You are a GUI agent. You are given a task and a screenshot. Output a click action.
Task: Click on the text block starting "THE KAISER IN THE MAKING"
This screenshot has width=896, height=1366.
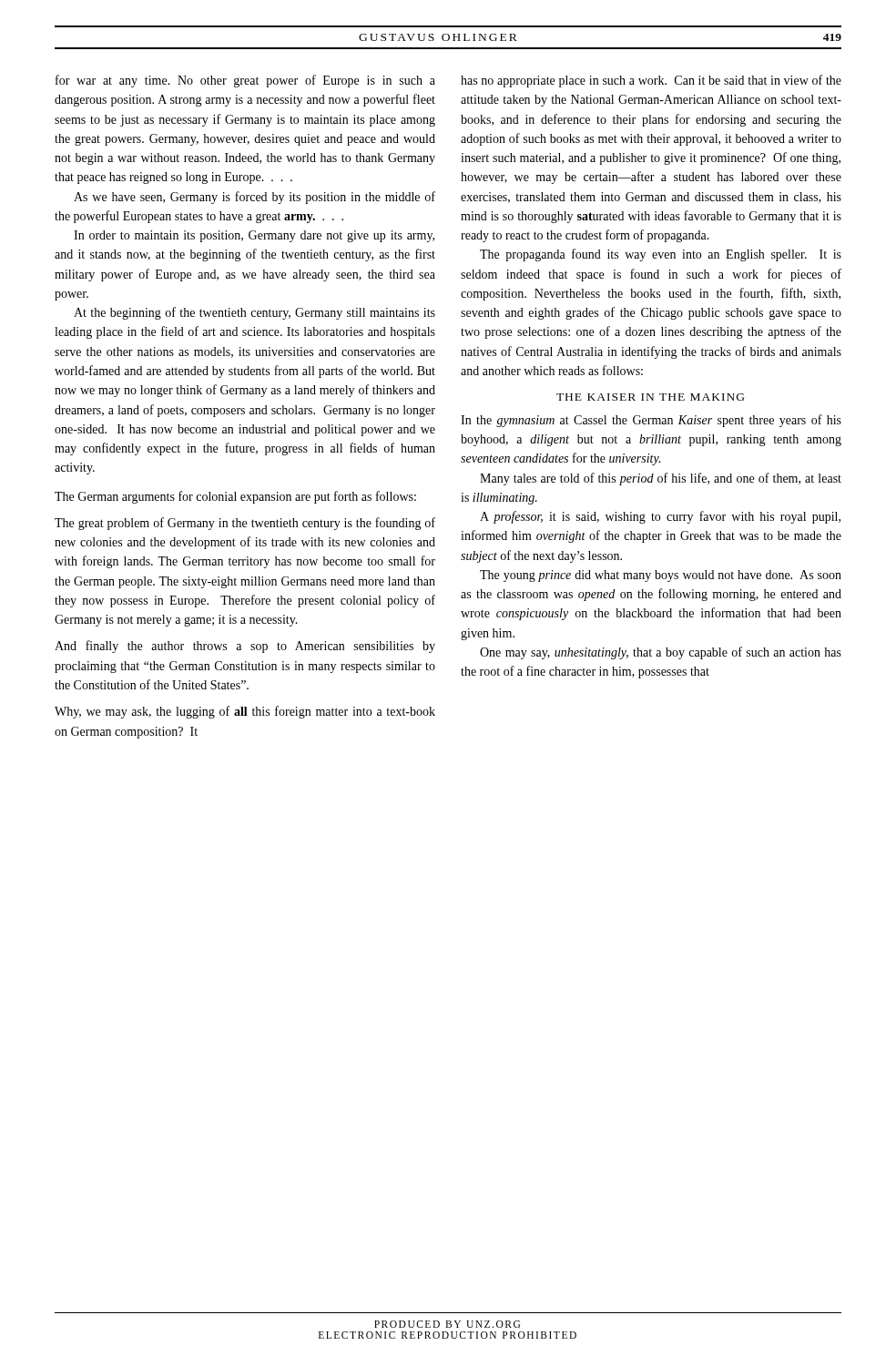pyautogui.click(x=651, y=397)
